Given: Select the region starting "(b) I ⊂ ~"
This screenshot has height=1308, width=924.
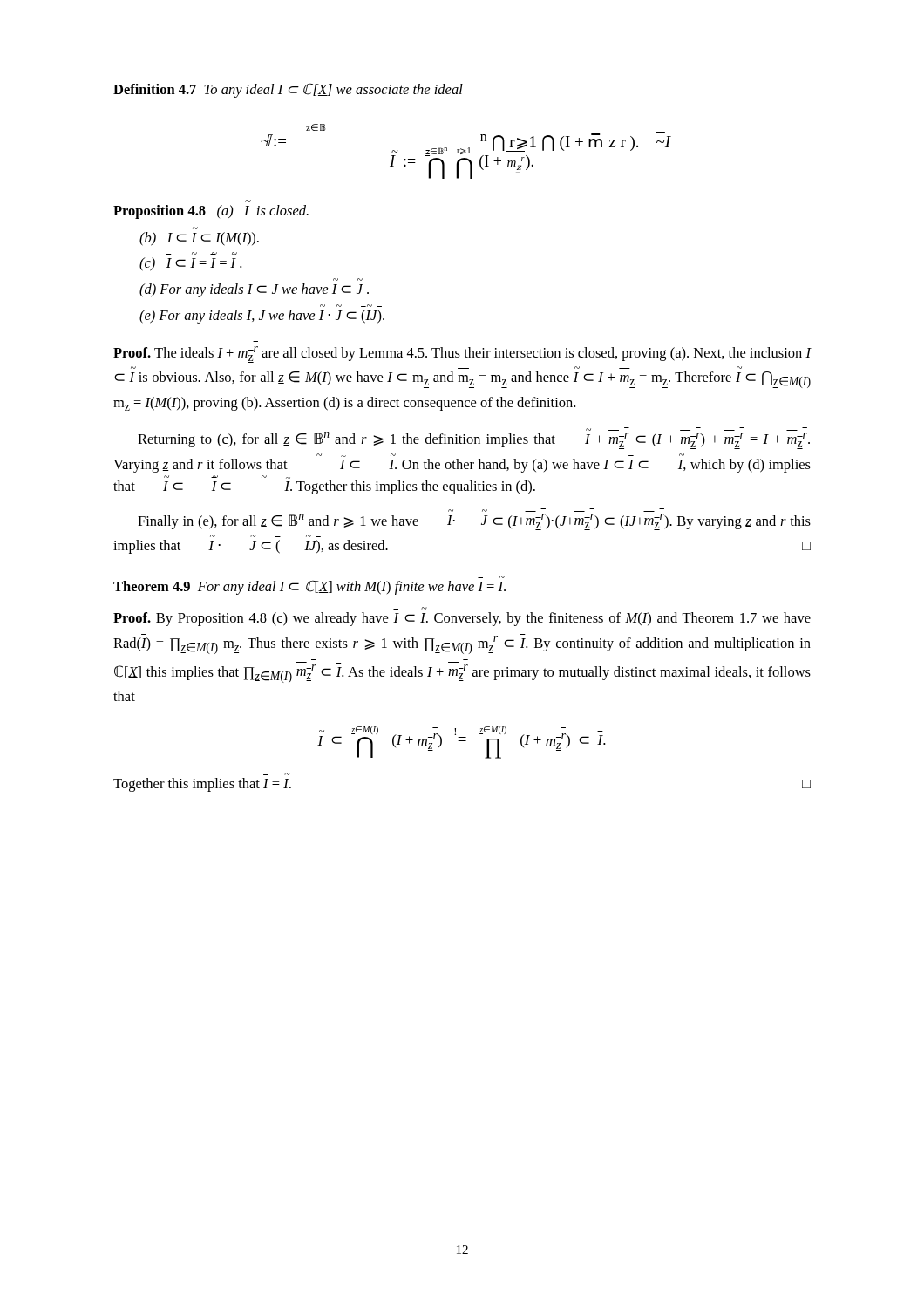Looking at the screenshot, I should click(200, 238).
